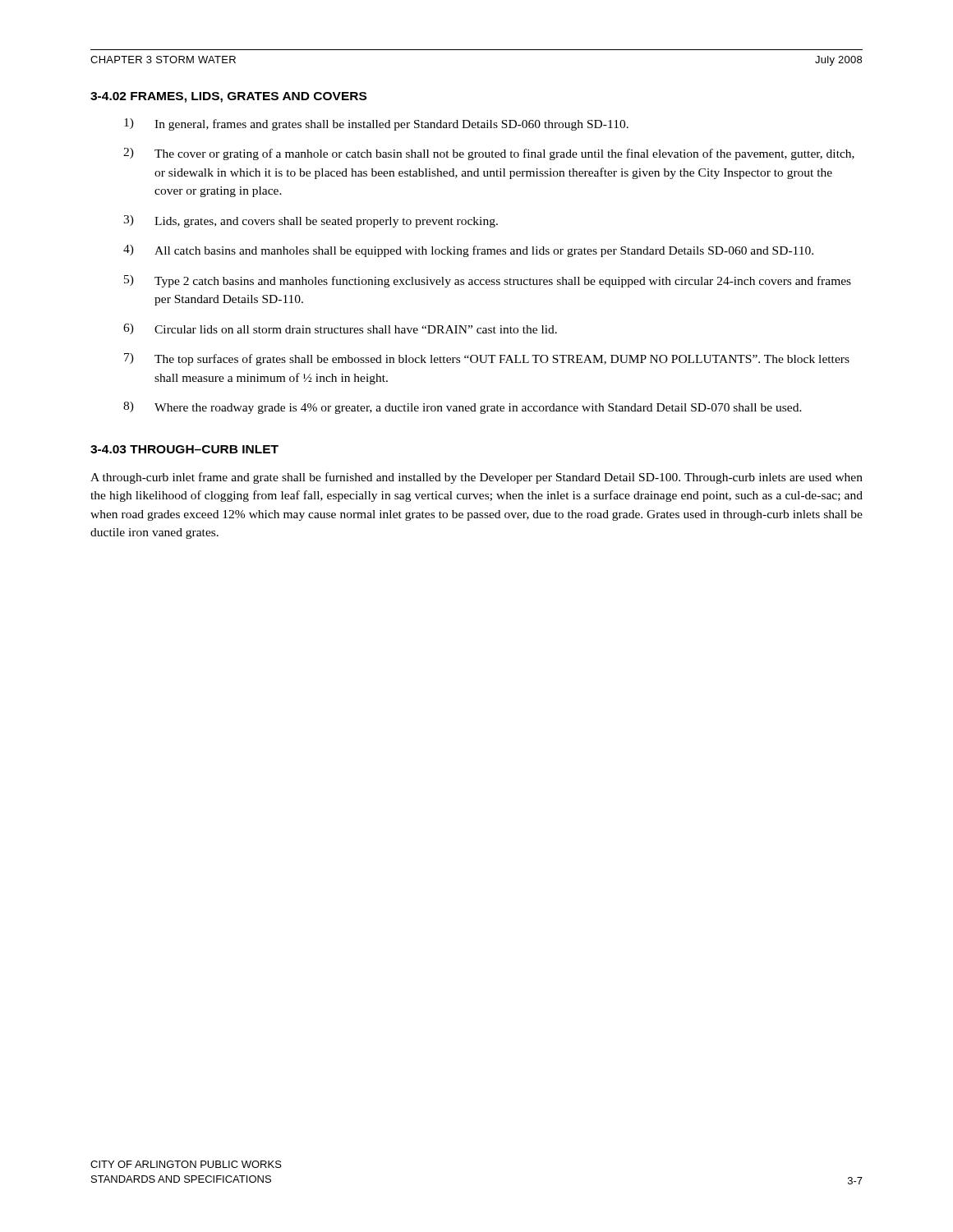Screen dimensions: 1232x953
Task: Select the list item that says "6) Circular lids on all storm drain"
Action: point(493,329)
